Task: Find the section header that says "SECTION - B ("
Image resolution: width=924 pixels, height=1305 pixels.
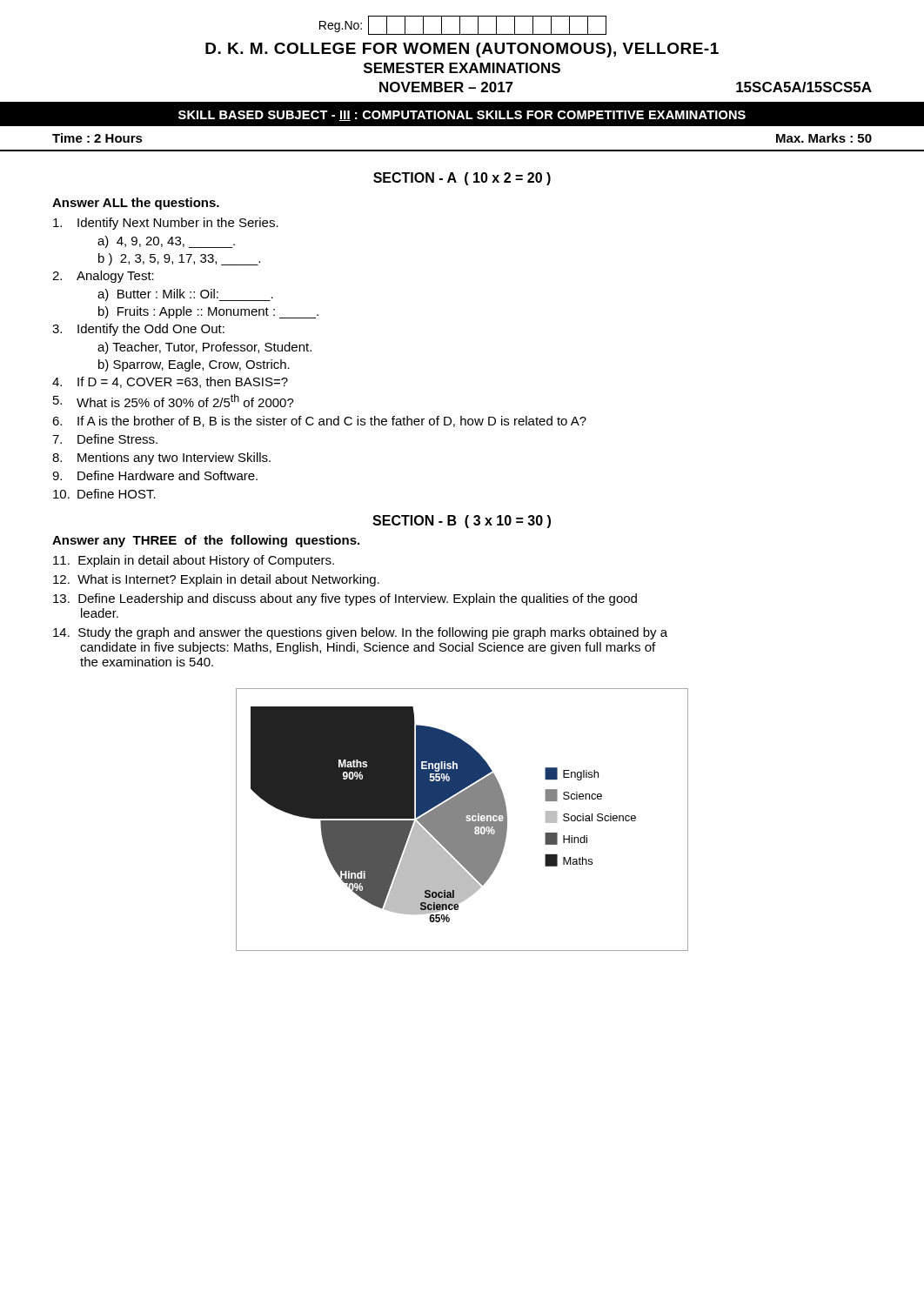Action: pos(462,521)
